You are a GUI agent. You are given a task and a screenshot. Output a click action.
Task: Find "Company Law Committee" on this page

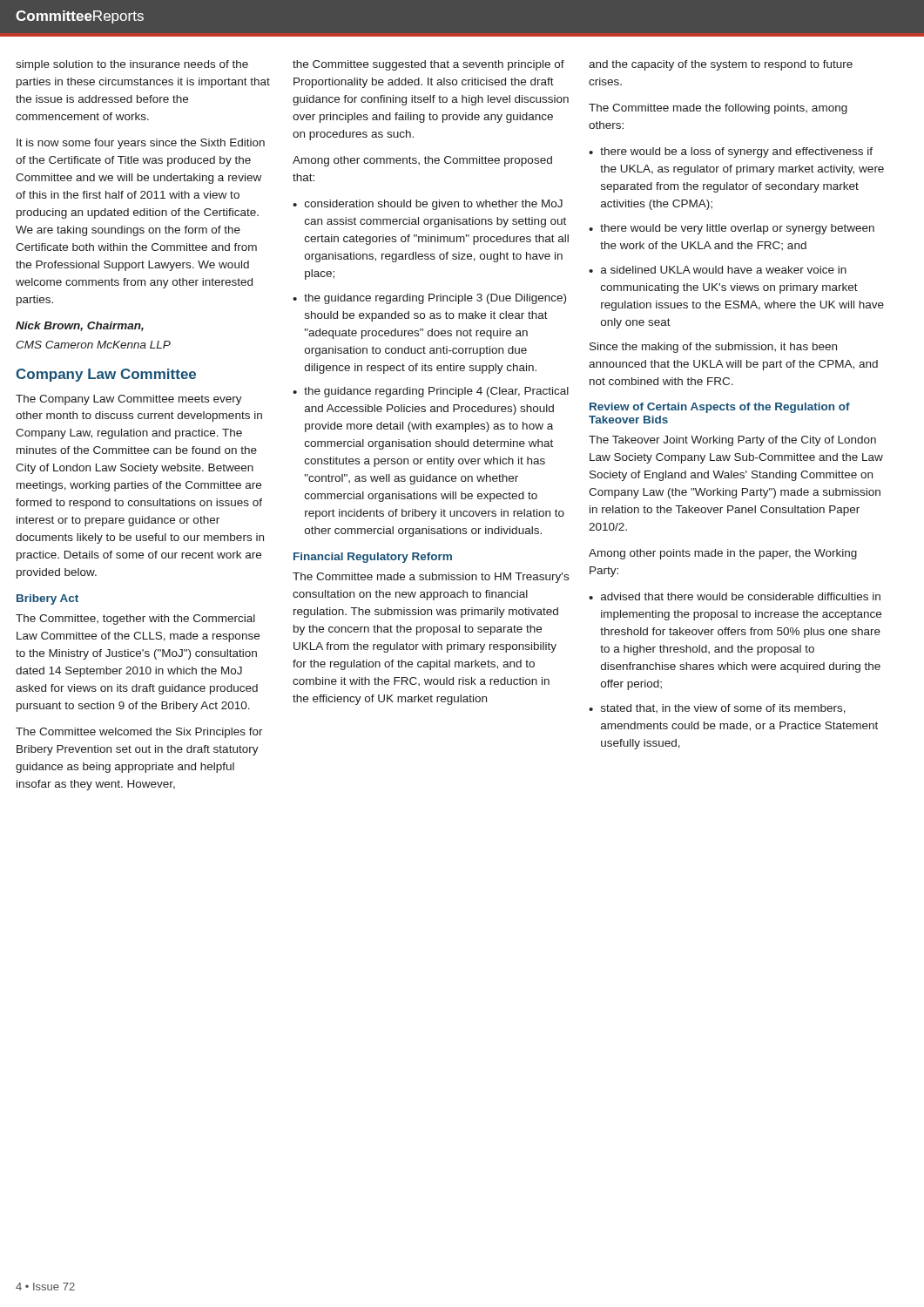point(106,374)
